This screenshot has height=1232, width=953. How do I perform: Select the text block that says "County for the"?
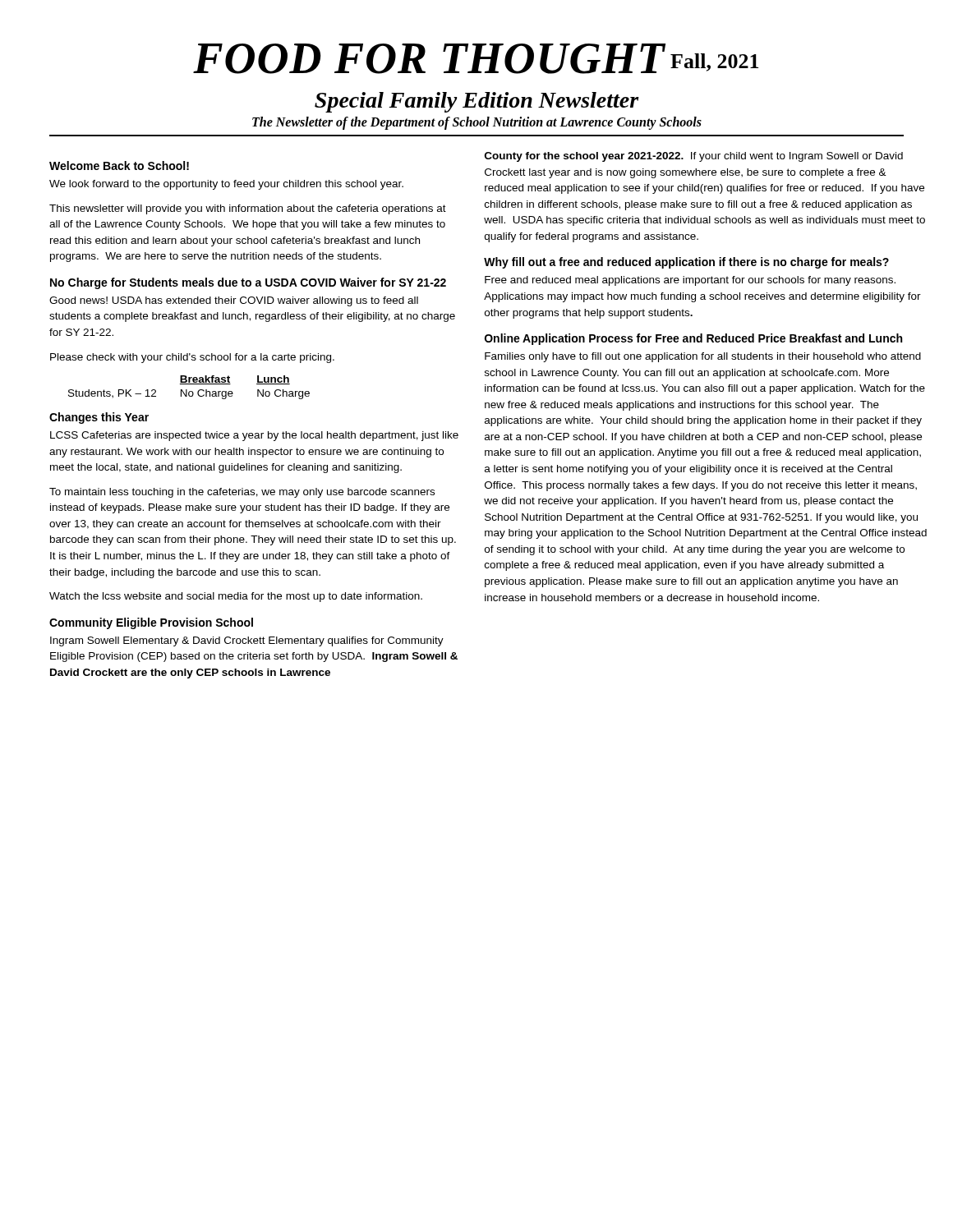click(x=705, y=196)
